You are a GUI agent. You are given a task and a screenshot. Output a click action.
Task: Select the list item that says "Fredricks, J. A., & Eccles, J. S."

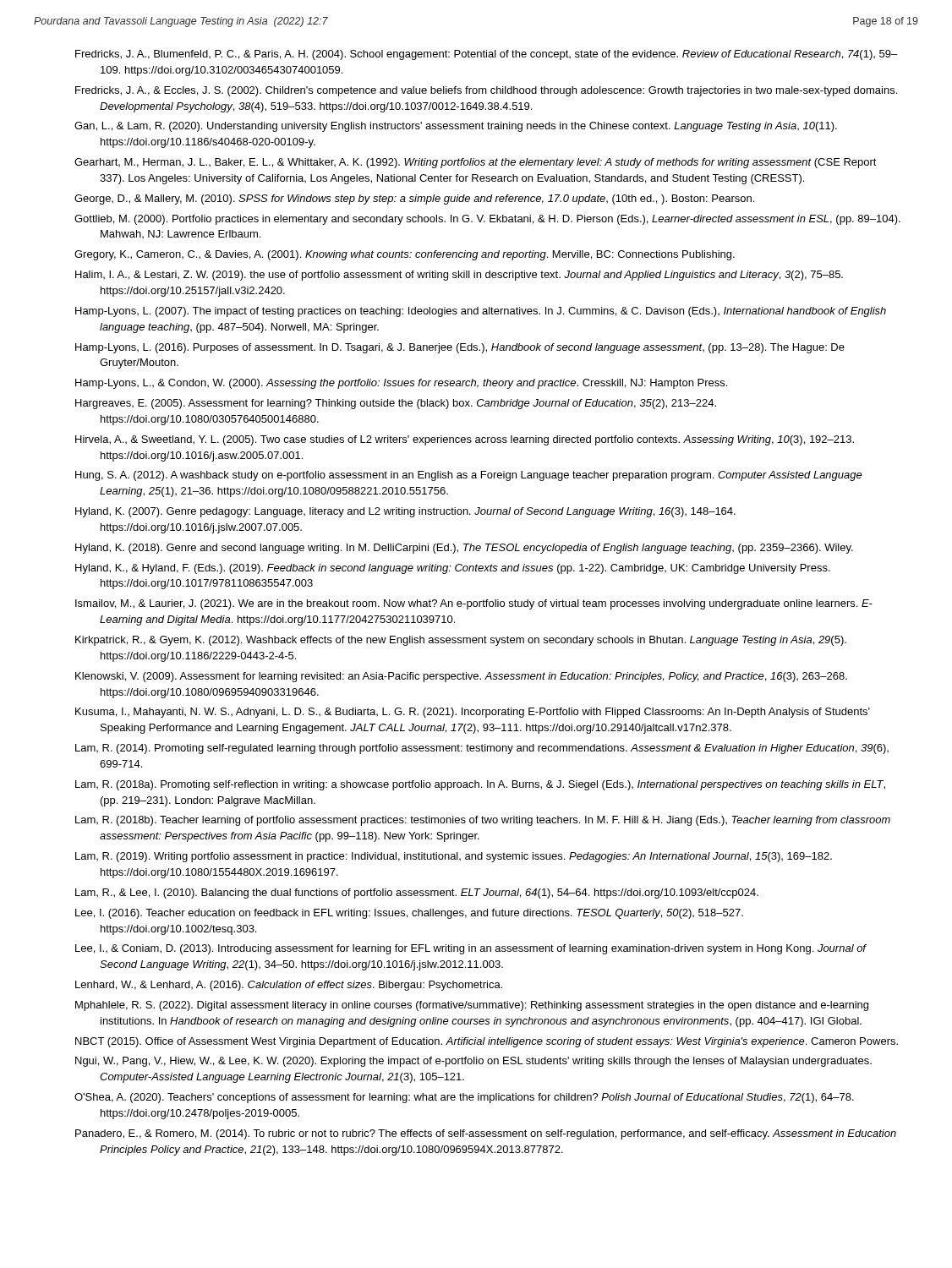[x=486, y=98]
